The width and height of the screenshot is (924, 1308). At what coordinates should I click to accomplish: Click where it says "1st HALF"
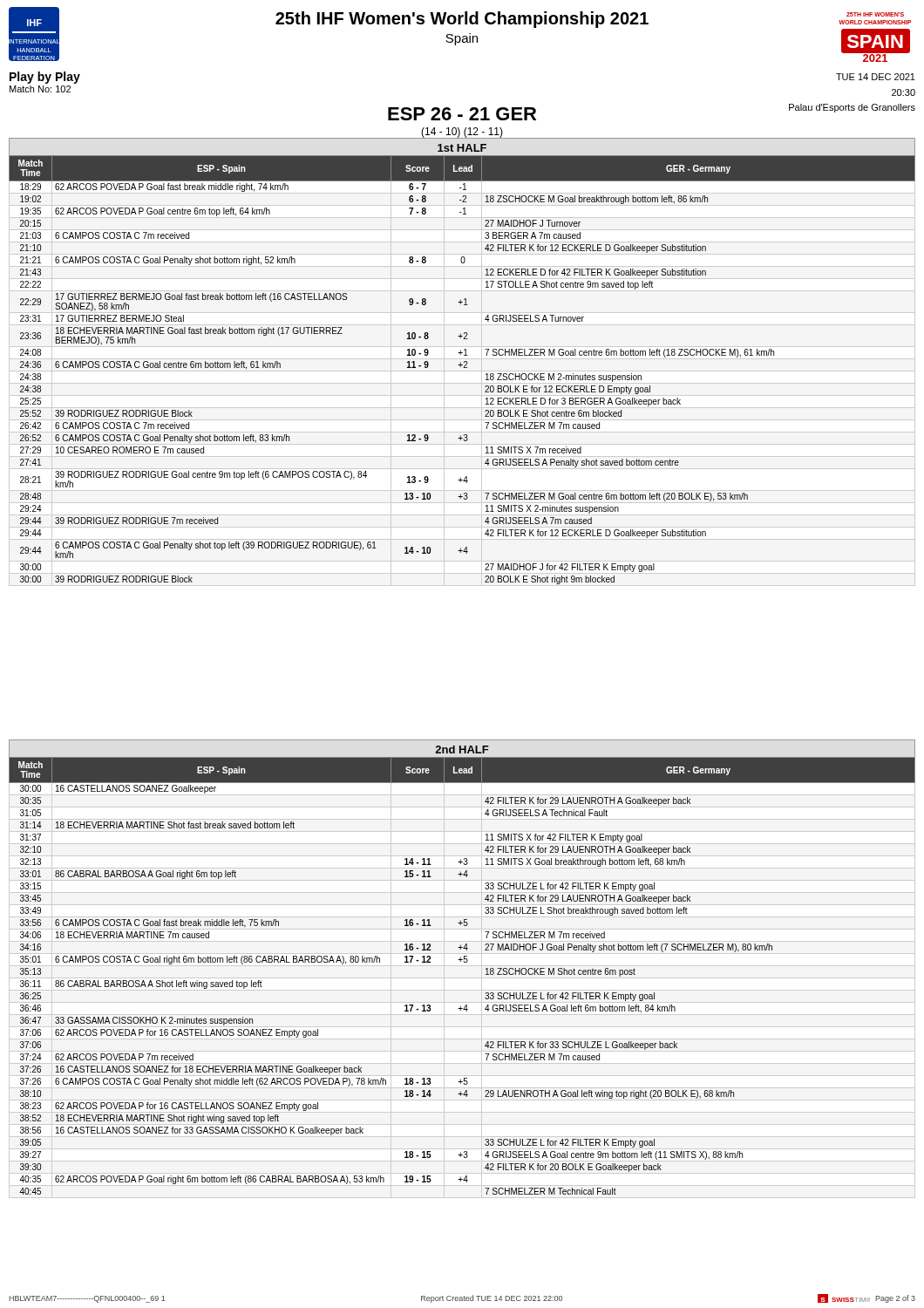click(462, 148)
